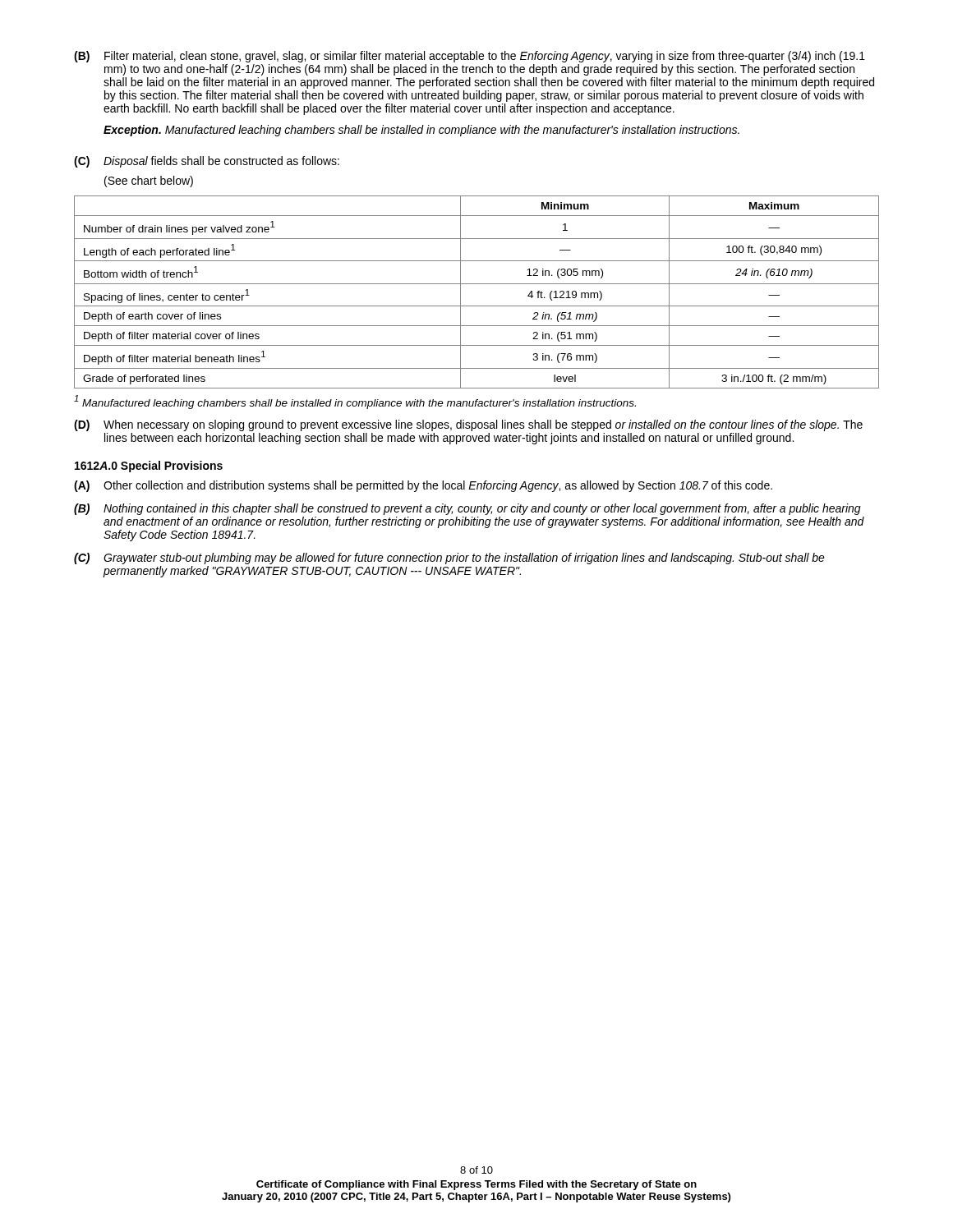
Task: Locate the section header containing "1612A.0 Special Provisions"
Action: point(148,466)
